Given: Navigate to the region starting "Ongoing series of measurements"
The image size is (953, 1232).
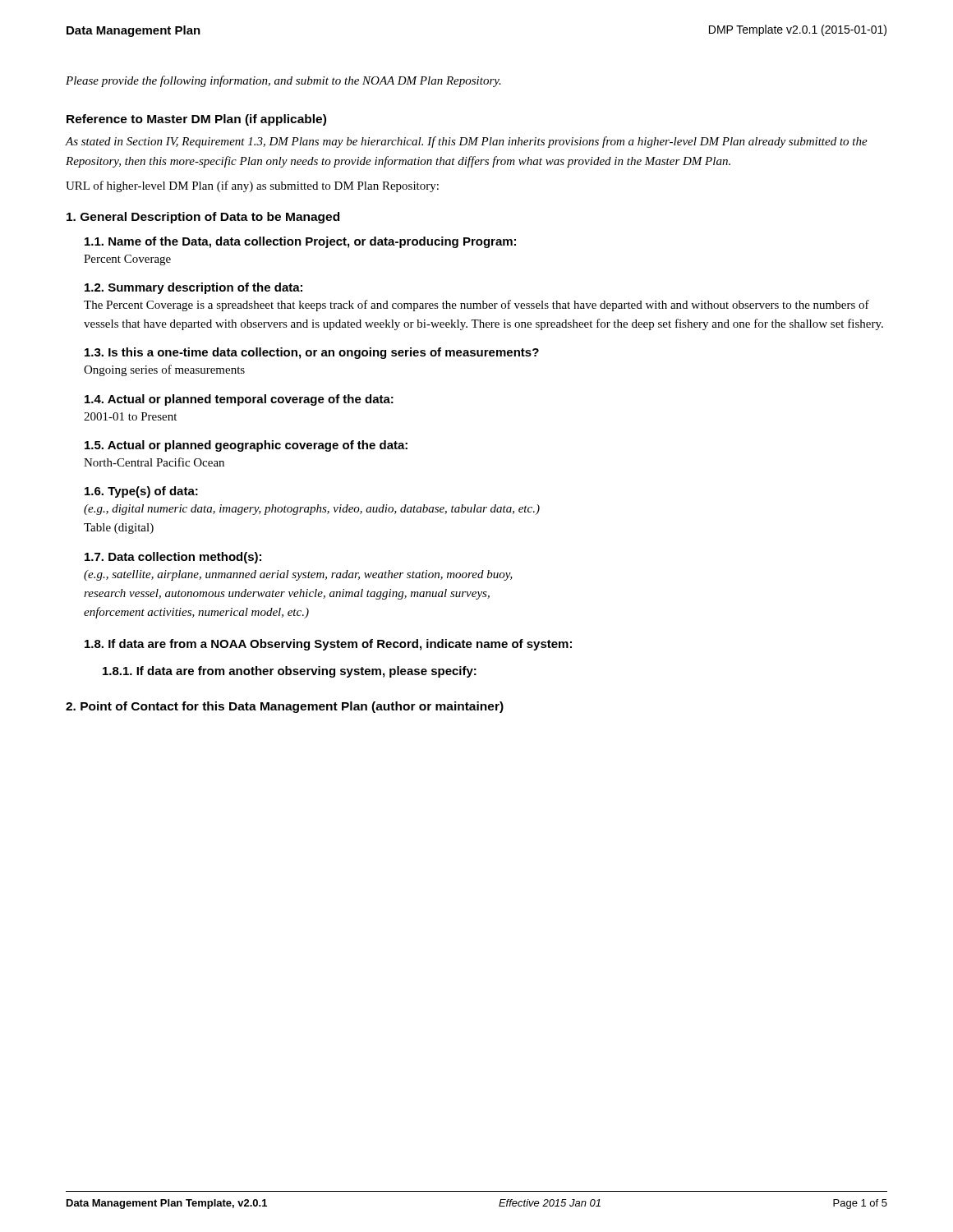Looking at the screenshot, I should (164, 370).
